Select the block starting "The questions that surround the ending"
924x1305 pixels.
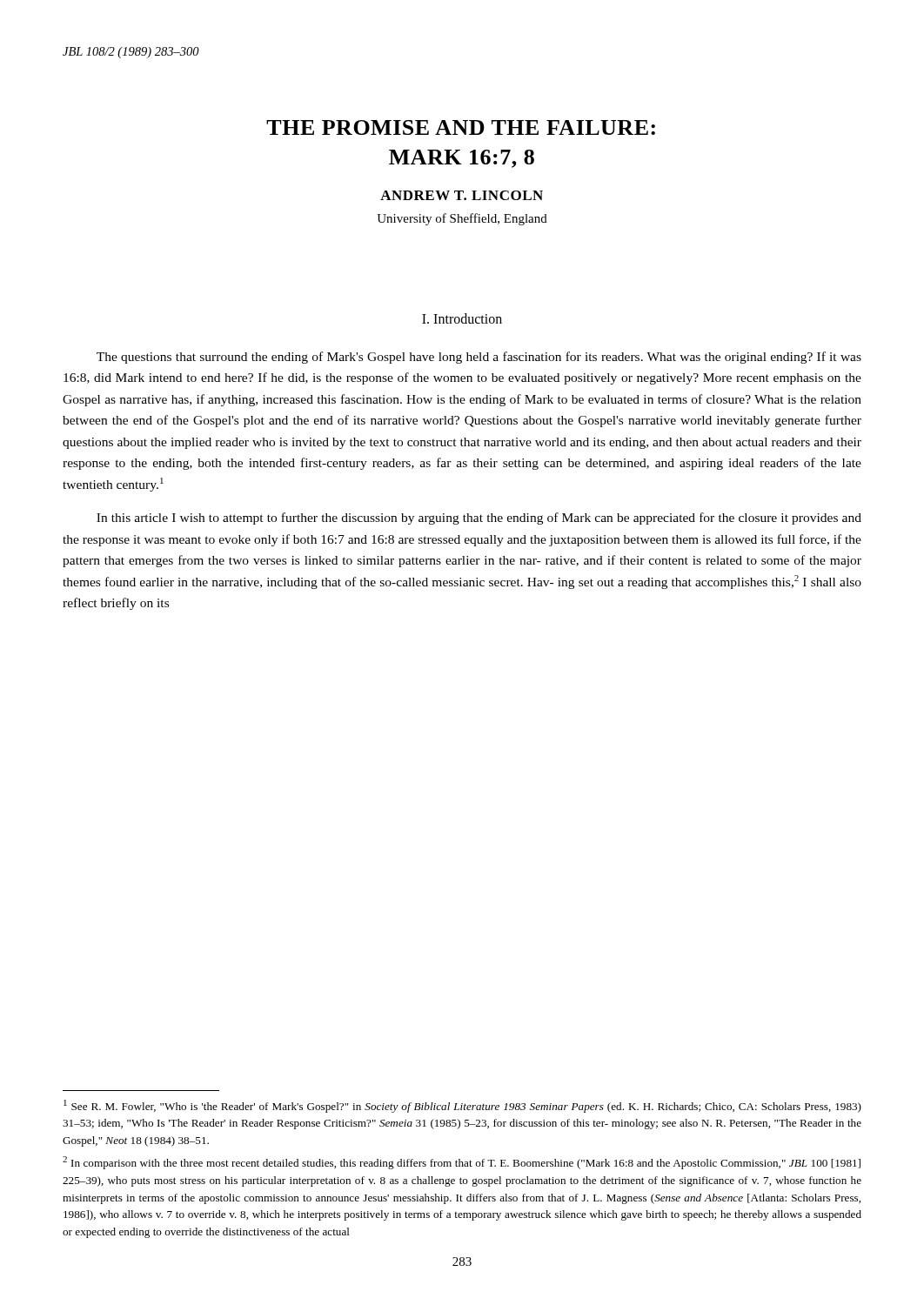coord(462,420)
